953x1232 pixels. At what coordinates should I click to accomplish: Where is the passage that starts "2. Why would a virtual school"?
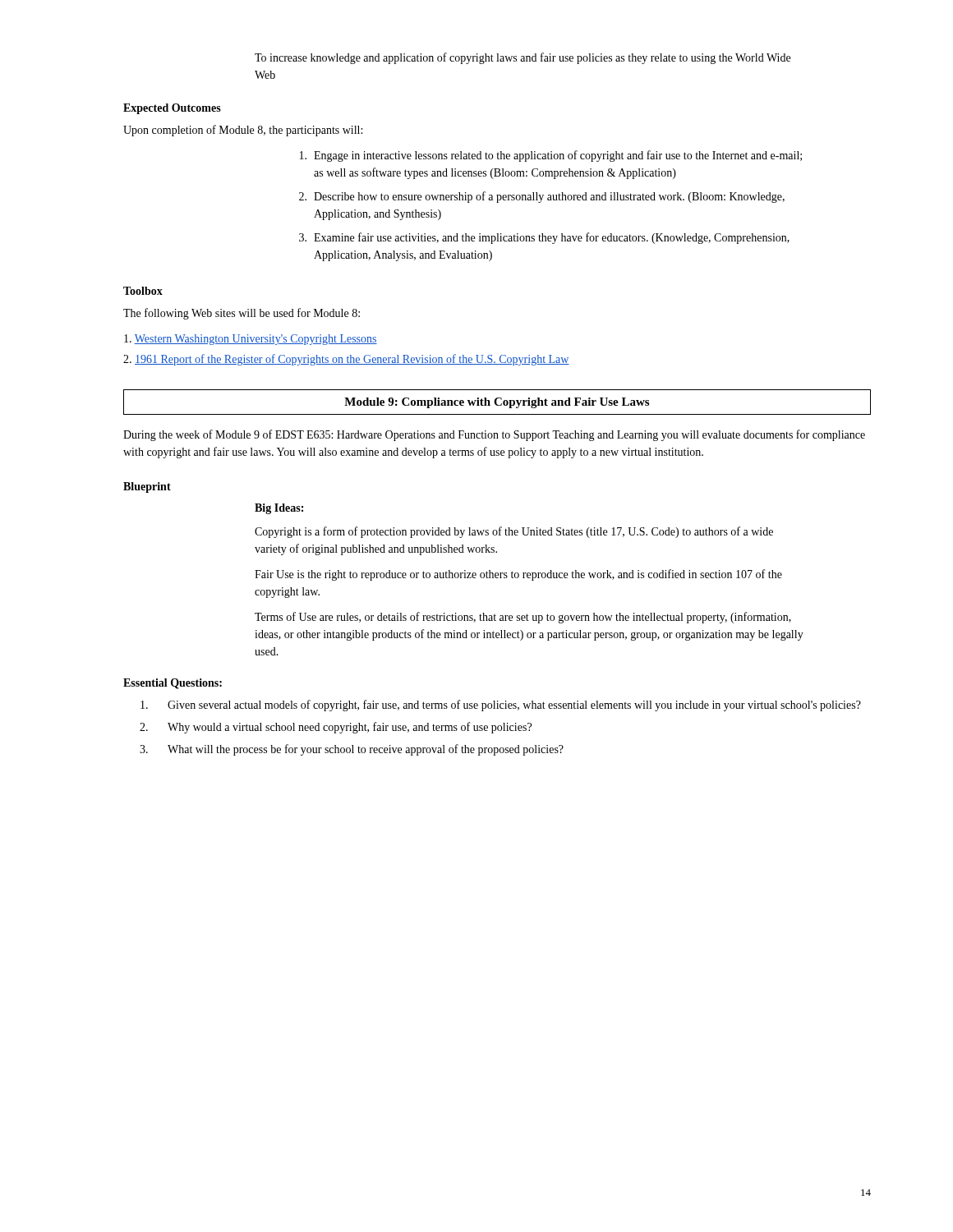(x=505, y=727)
